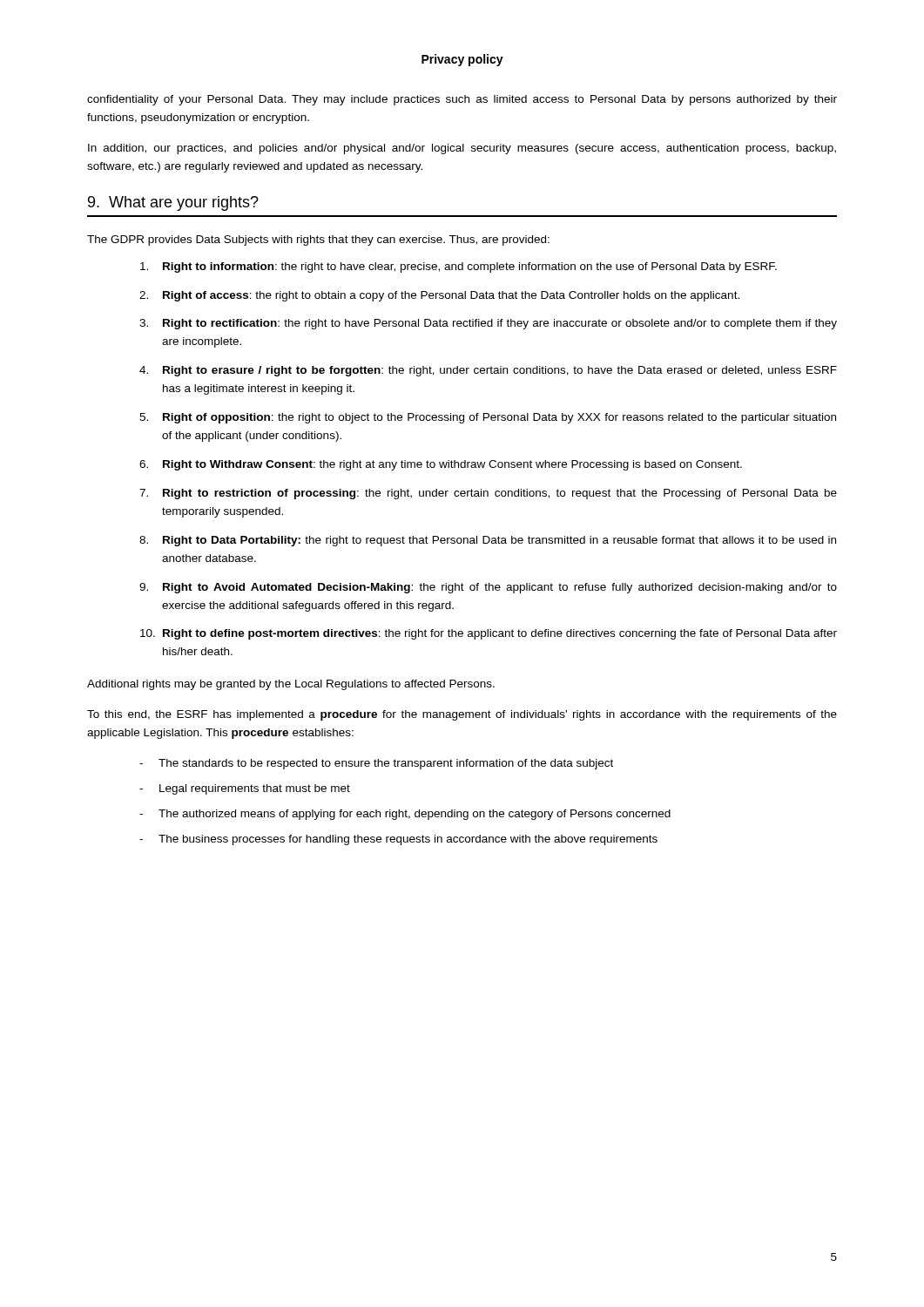924x1307 pixels.
Task: Point to the region starting "- The business processes for handling these requests"
Action: [x=488, y=839]
